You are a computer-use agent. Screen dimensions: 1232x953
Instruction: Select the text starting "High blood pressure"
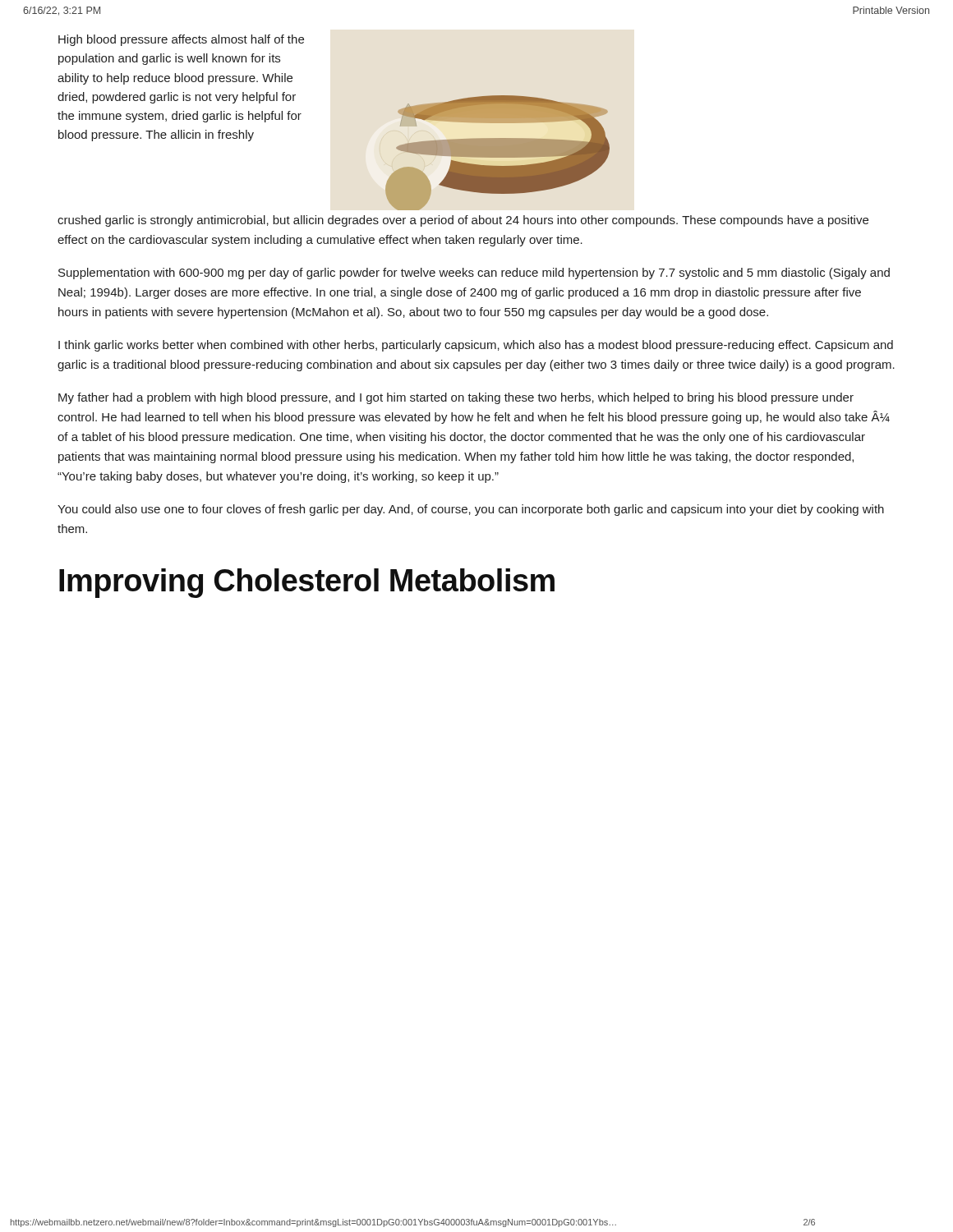pos(181,87)
